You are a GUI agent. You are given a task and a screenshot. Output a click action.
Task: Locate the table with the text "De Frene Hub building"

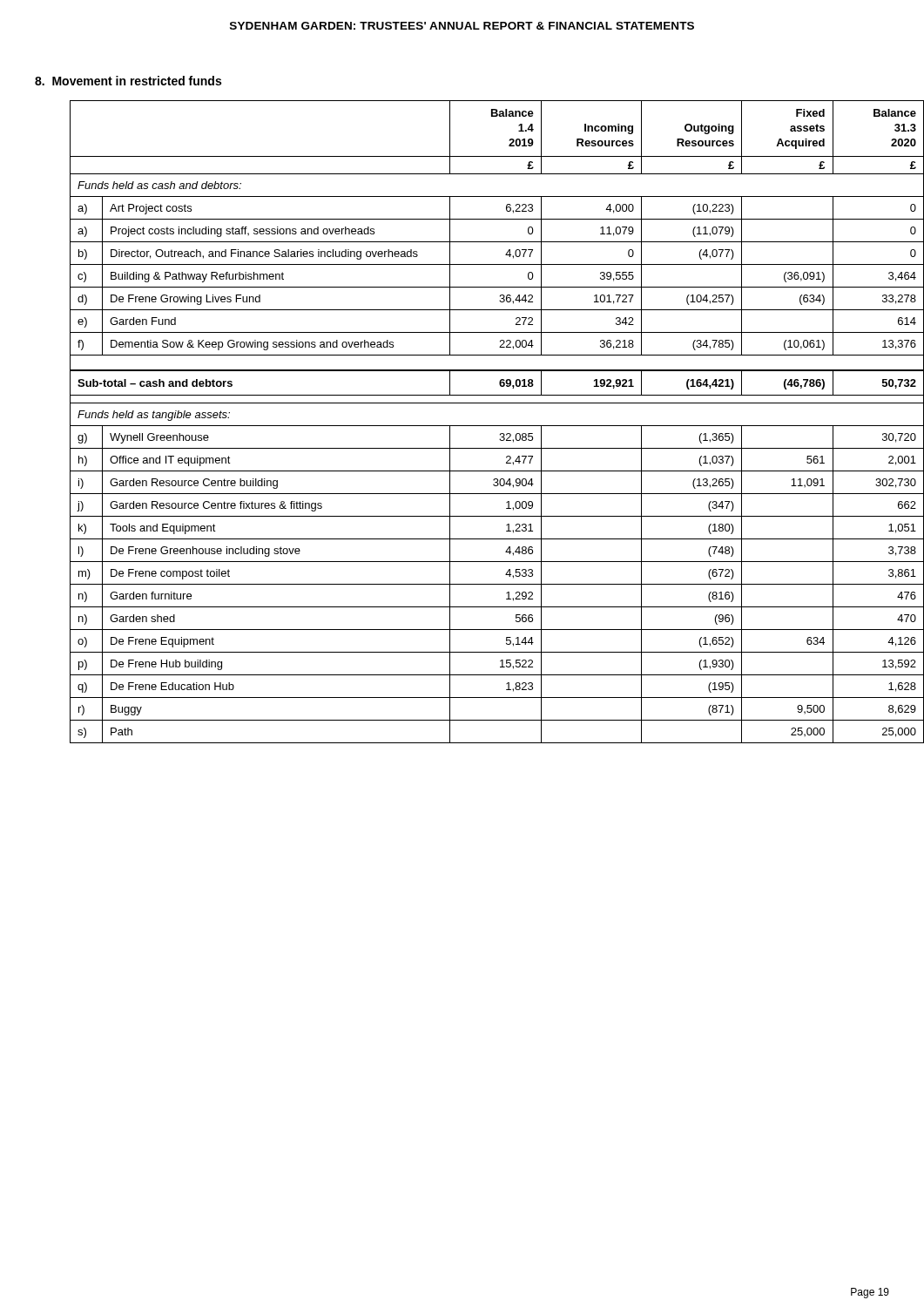(462, 422)
